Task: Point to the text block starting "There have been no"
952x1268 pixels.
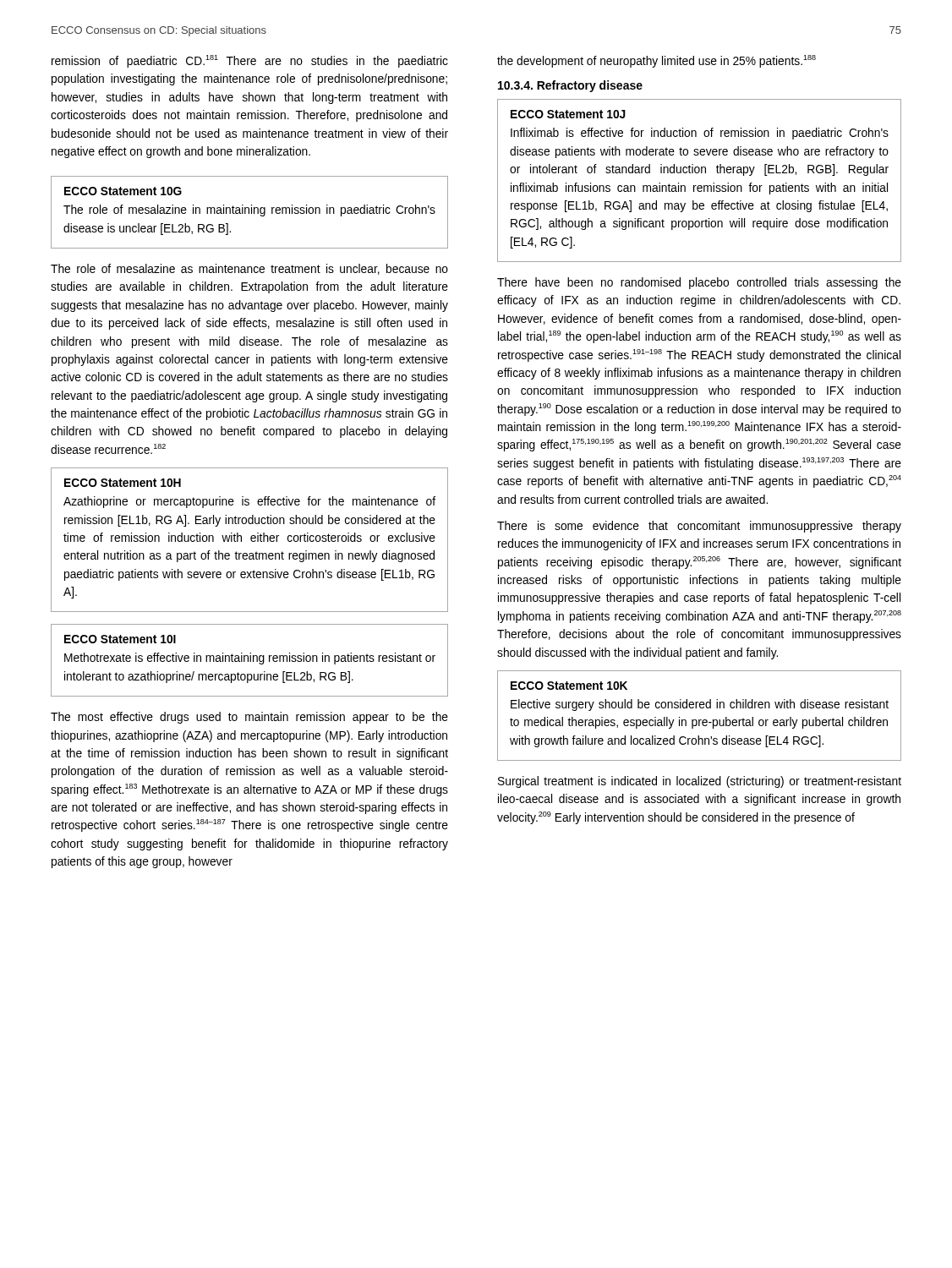Action: click(699, 391)
